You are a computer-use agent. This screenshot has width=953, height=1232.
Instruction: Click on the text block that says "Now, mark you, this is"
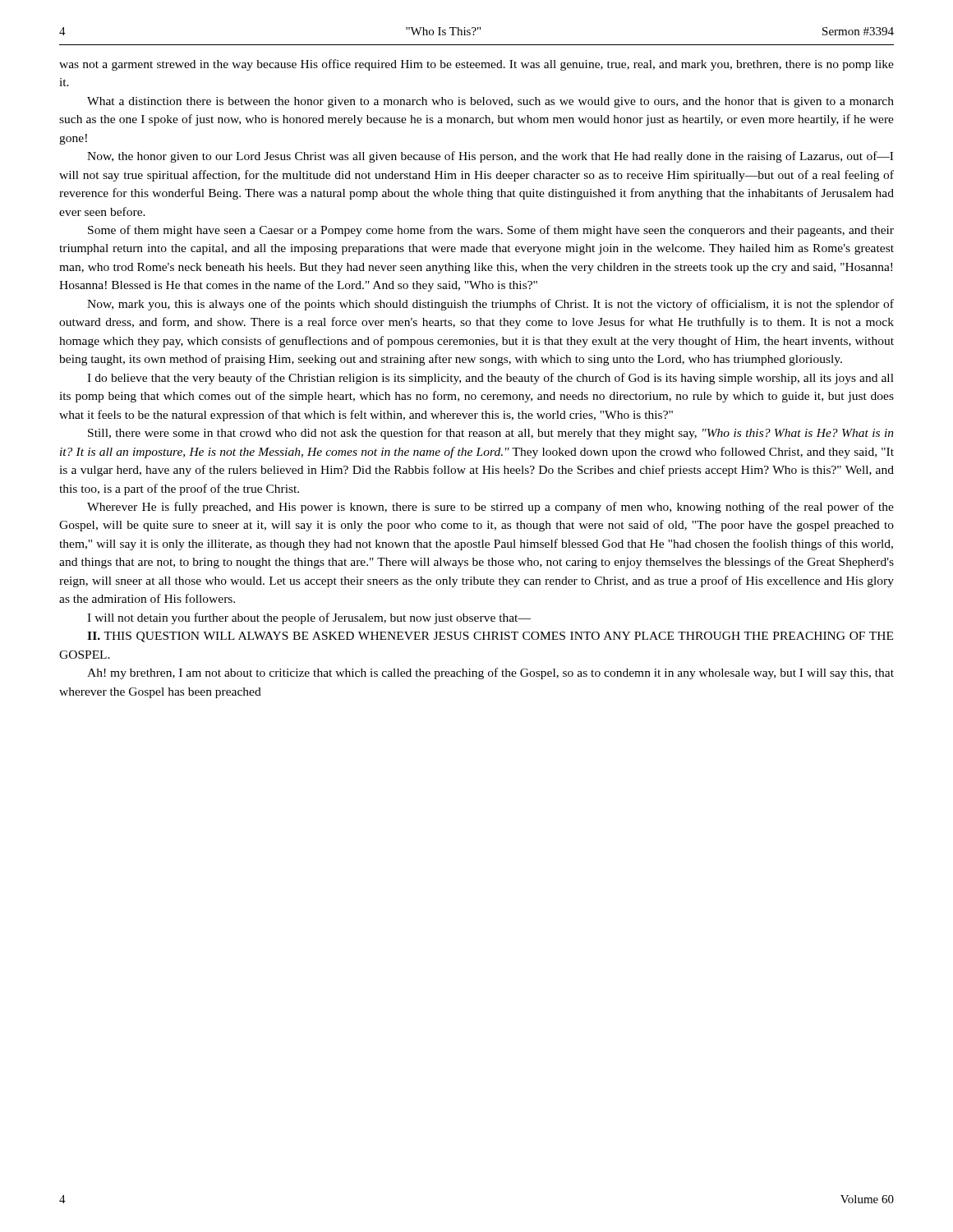point(476,332)
